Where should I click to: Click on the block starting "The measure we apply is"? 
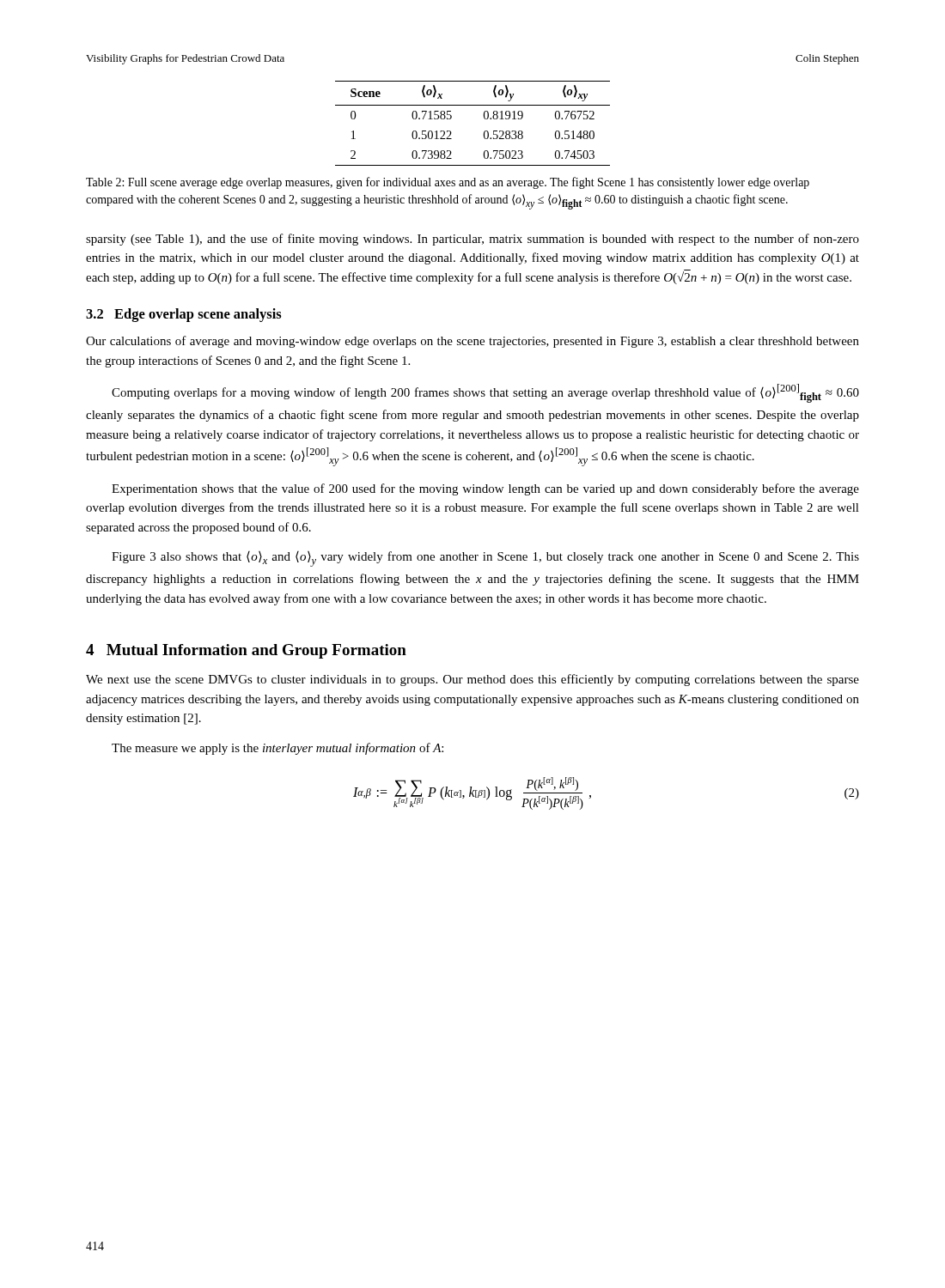tap(278, 748)
